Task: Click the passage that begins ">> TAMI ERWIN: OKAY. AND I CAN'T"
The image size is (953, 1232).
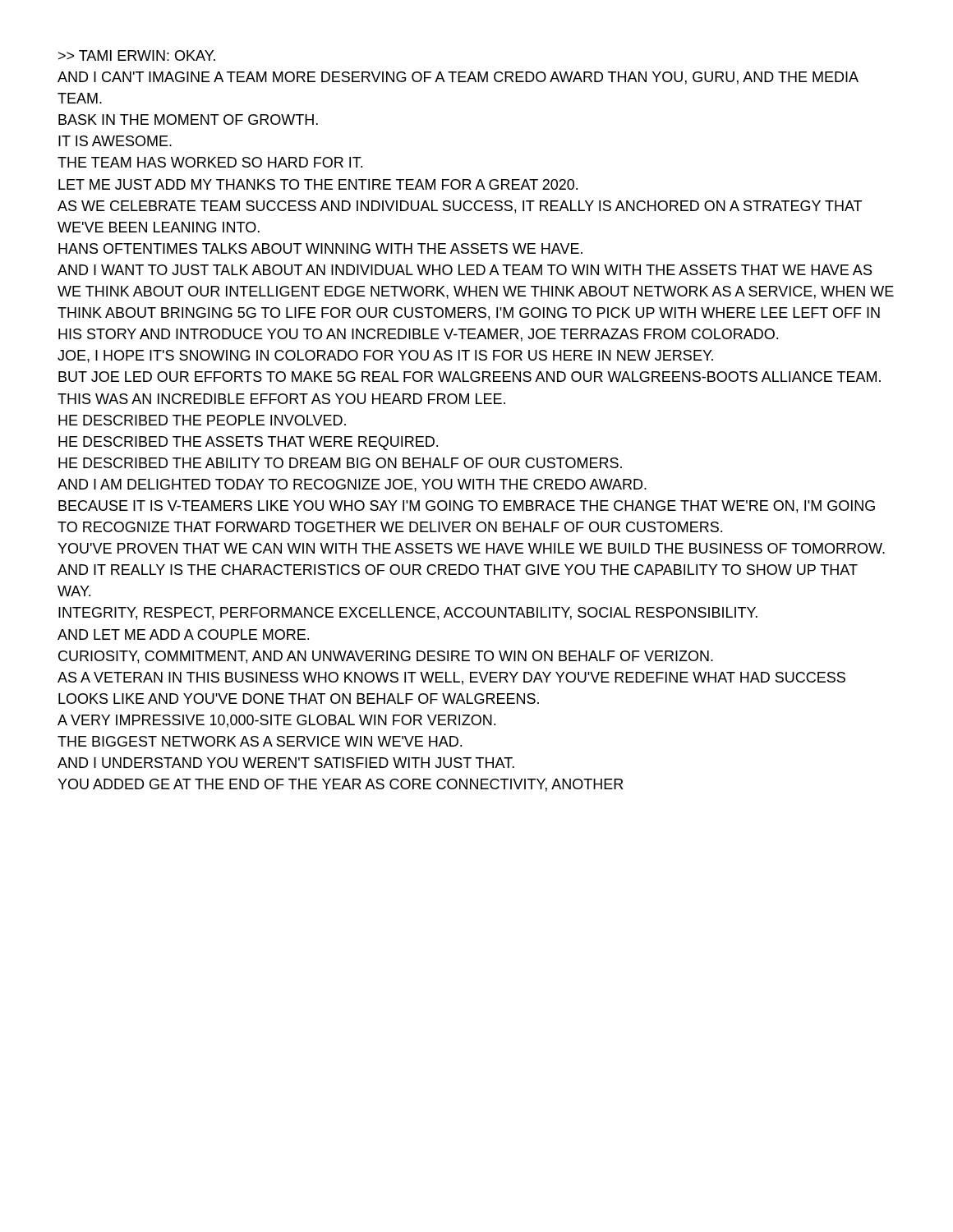Action: click(x=137, y=55)
